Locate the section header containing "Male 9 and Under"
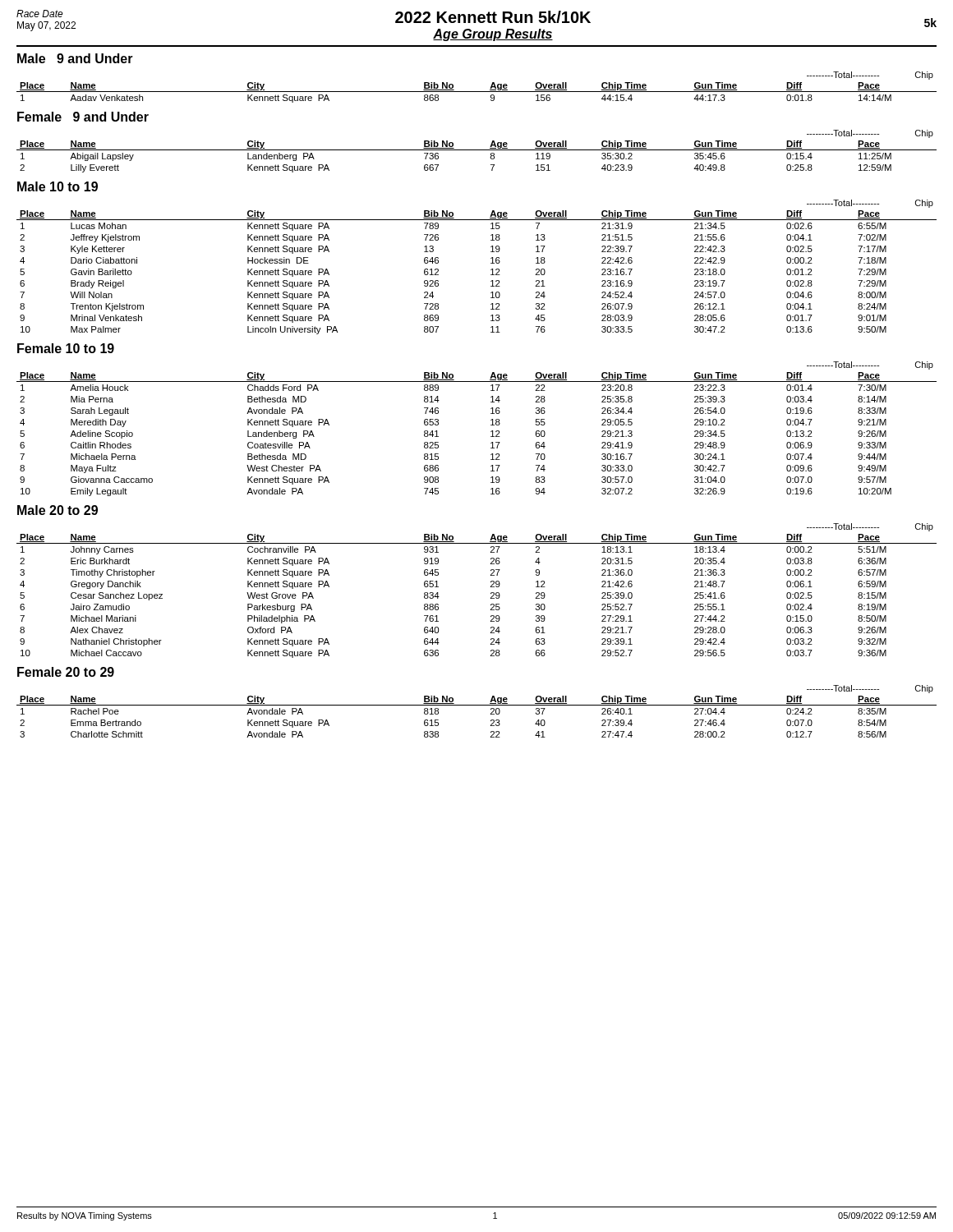The image size is (953, 1232). pos(74,59)
